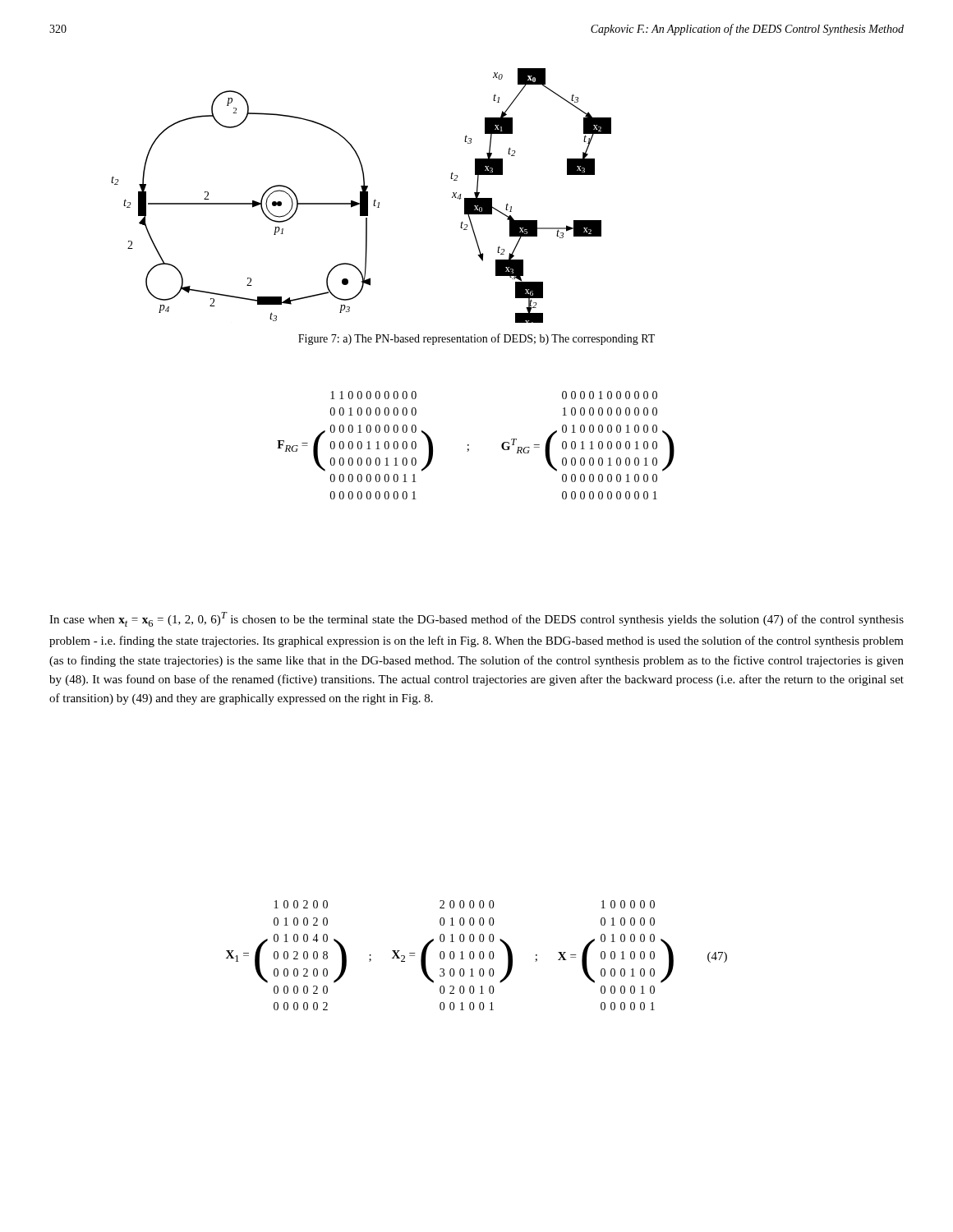Image resolution: width=953 pixels, height=1232 pixels.
Task: Find the block starting "FRG = ("
Action: click(476, 446)
